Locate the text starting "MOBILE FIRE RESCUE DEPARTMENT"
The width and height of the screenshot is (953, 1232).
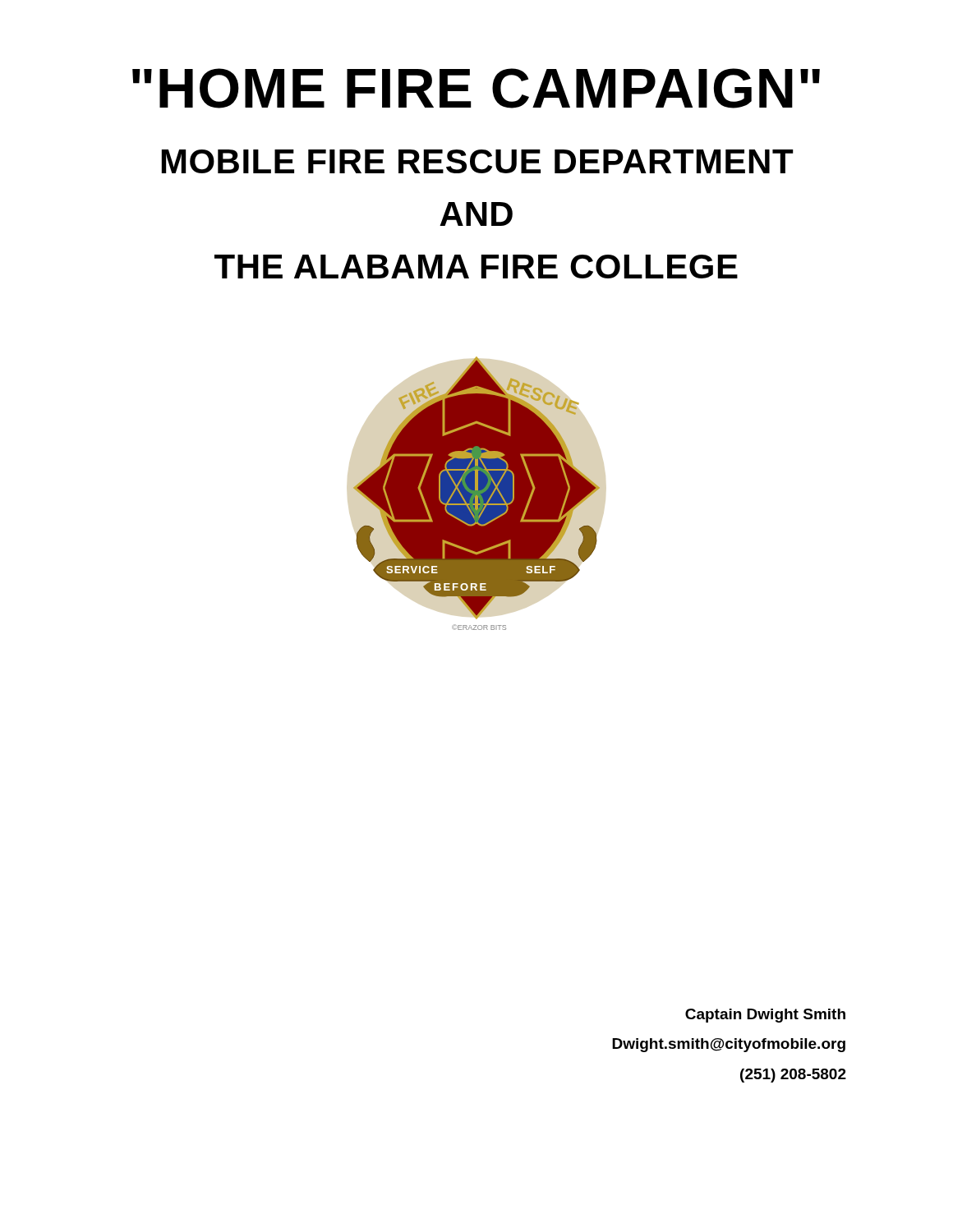click(476, 162)
